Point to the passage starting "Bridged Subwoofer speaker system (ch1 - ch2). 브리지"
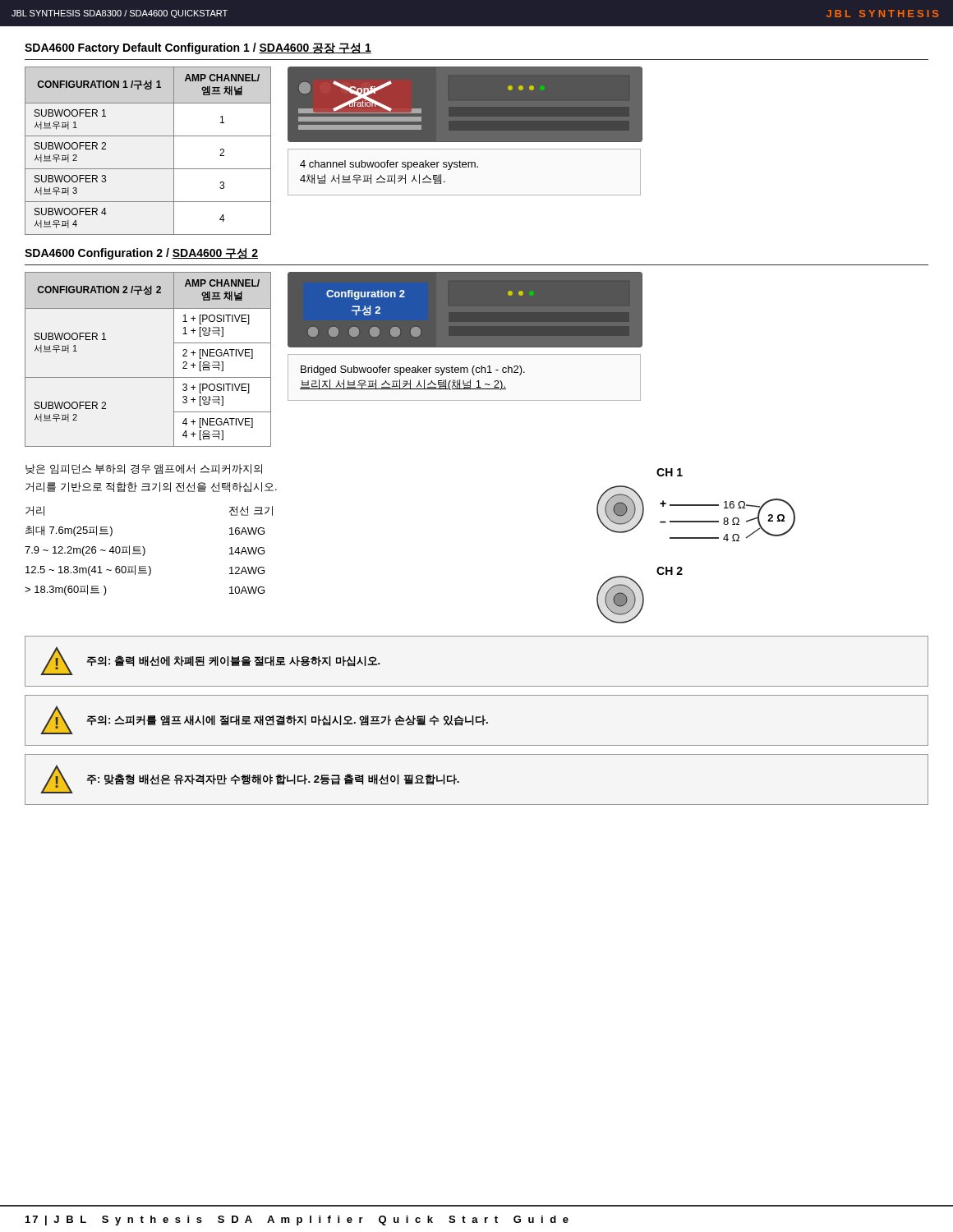The width and height of the screenshot is (953, 1232). [464, 377]
